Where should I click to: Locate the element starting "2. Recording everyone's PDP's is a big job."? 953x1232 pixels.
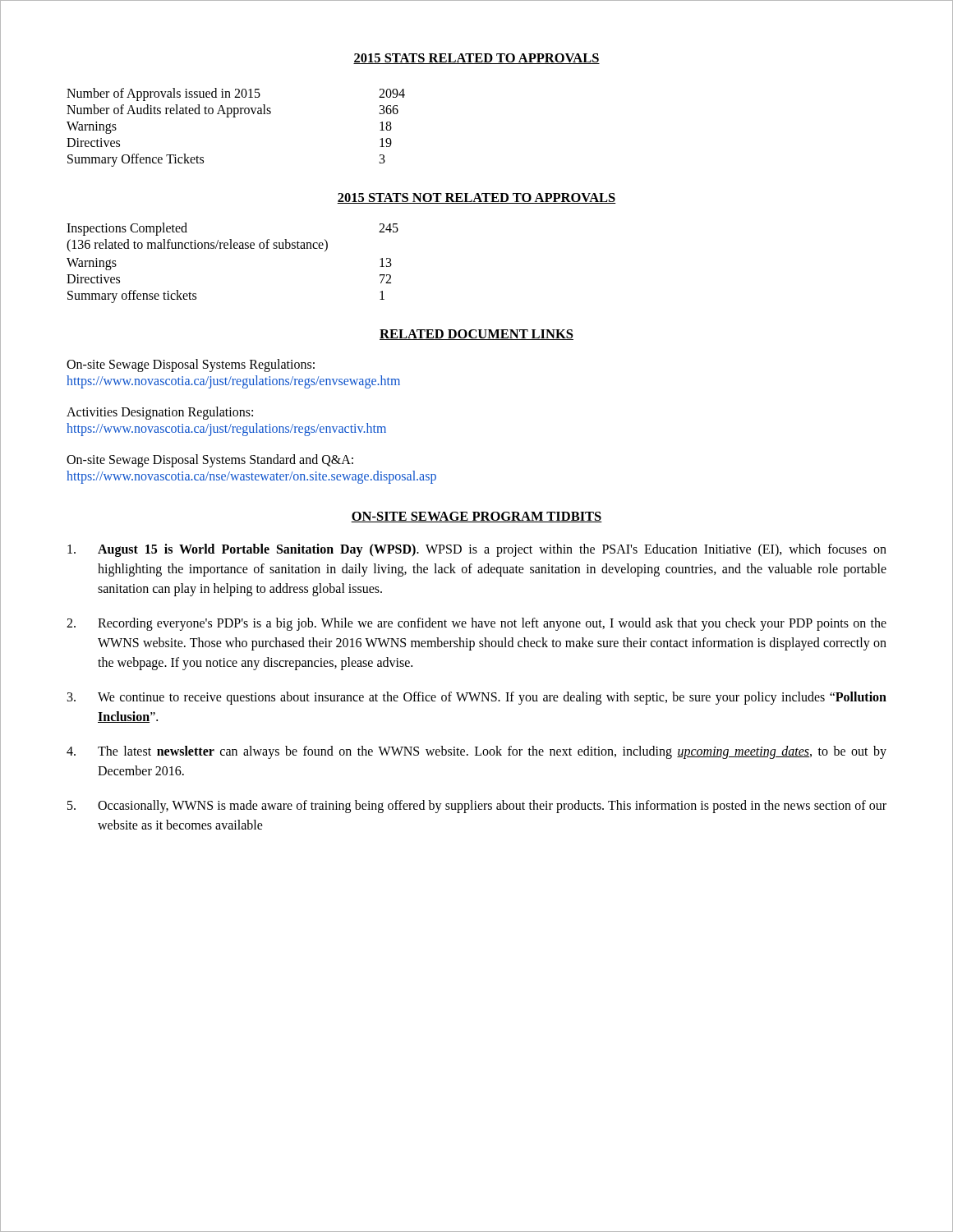476,643
